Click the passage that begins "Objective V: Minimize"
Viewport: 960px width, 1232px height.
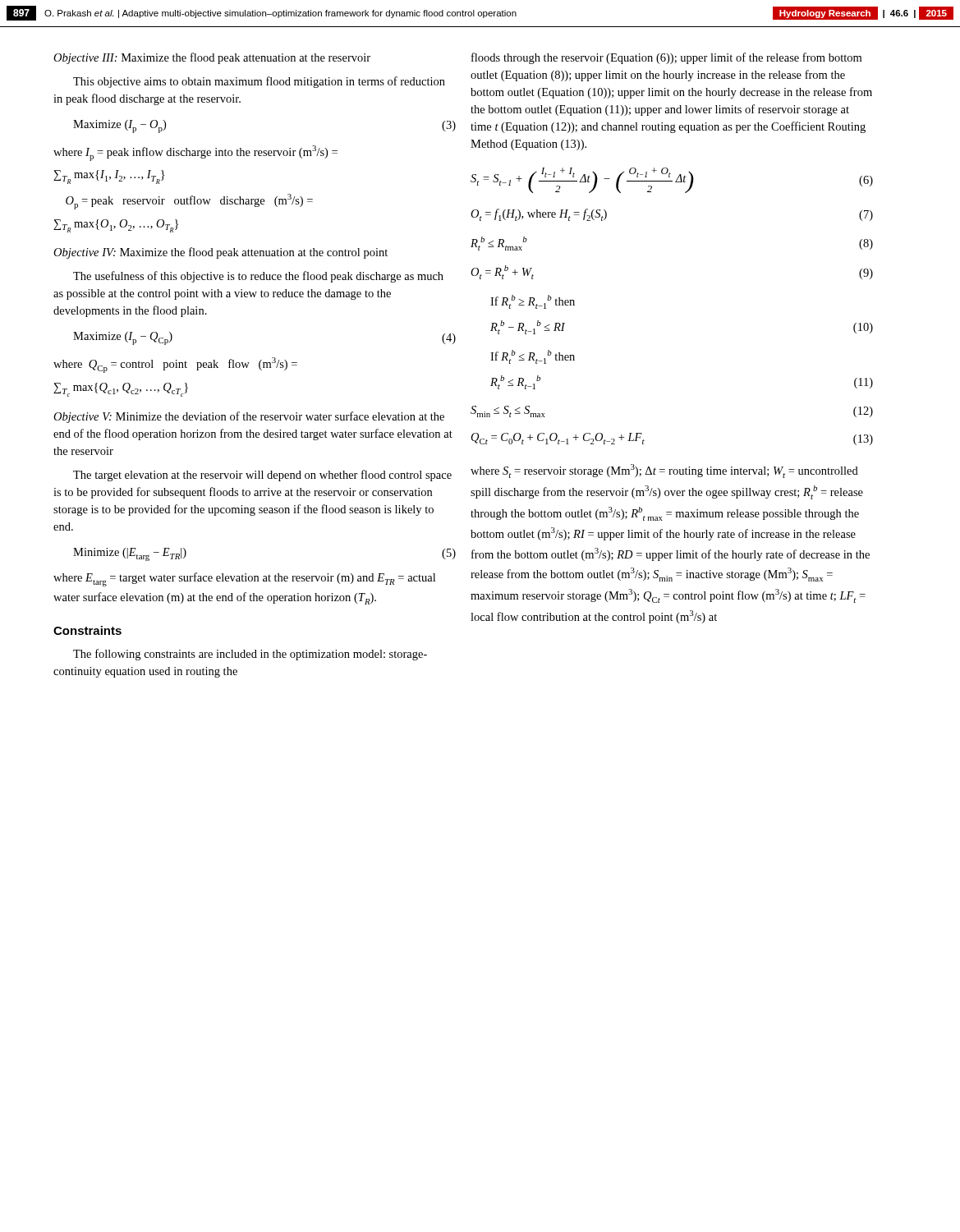click(x=253, y=433)
